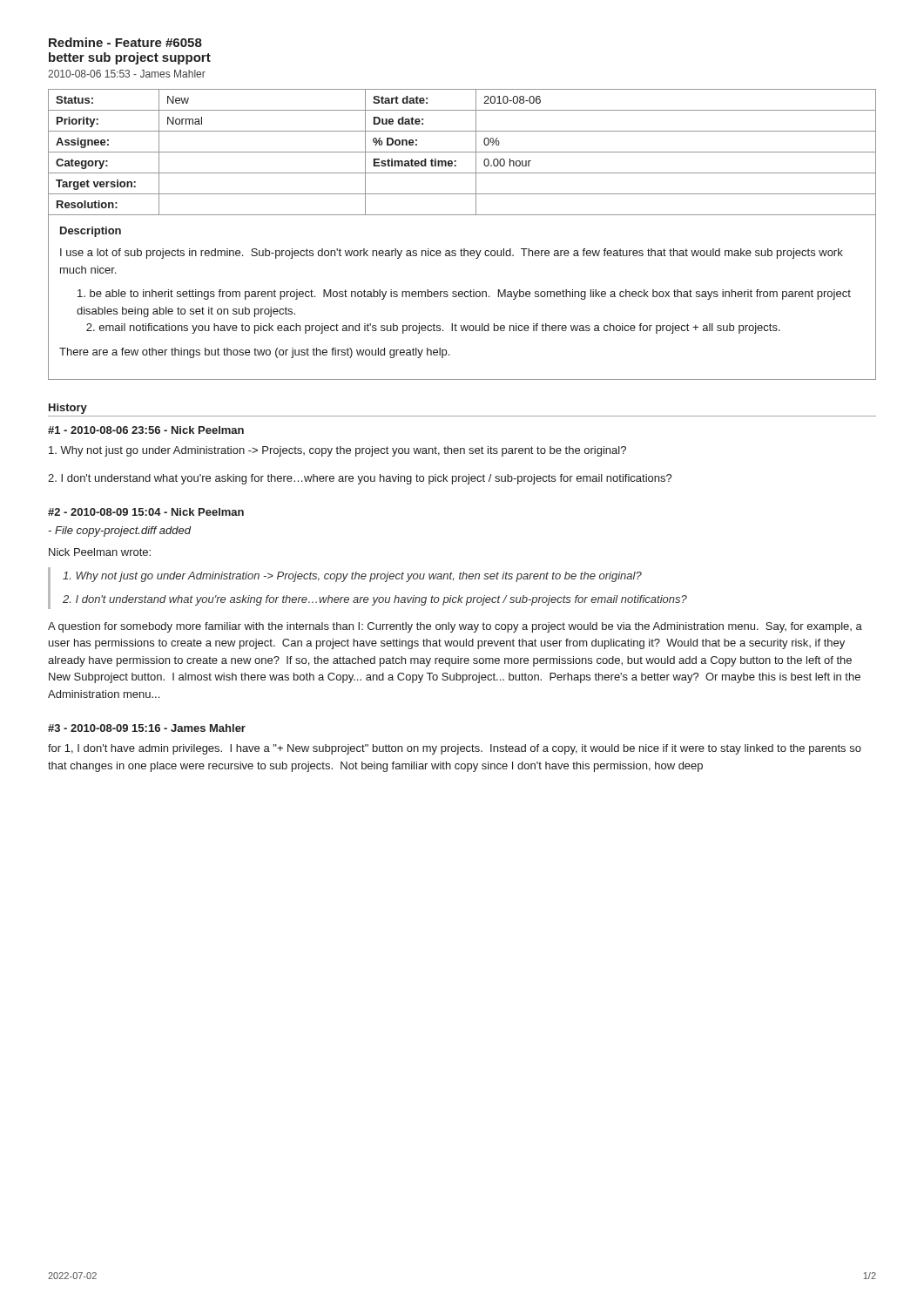Viewport: 924px width, 1307px height.
Task: Locate the table with the text "0.00 hour"
Action: [x=462, y=152]
